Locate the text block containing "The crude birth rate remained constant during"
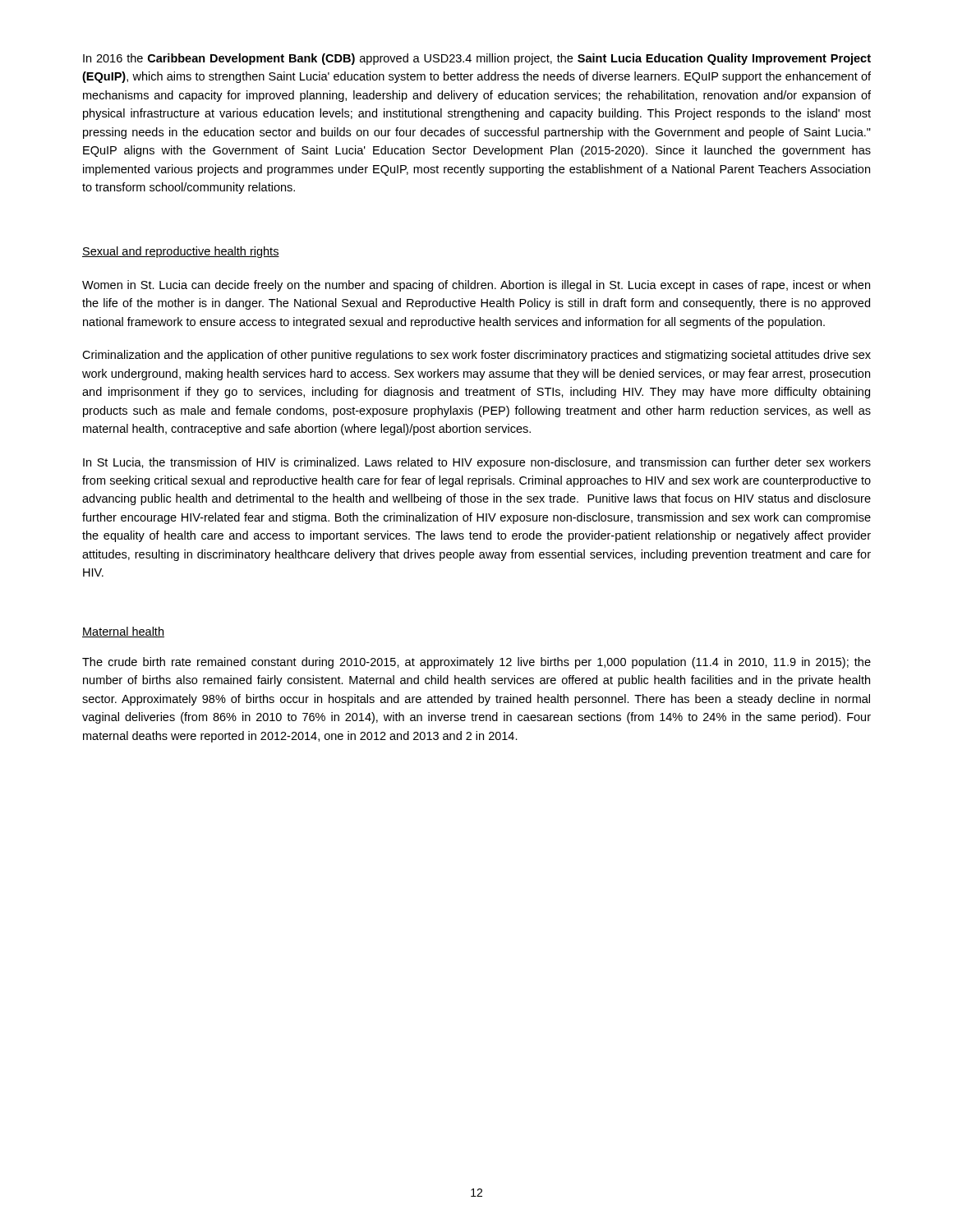The height and width of the screenshot is (1232, 953). 476,699
